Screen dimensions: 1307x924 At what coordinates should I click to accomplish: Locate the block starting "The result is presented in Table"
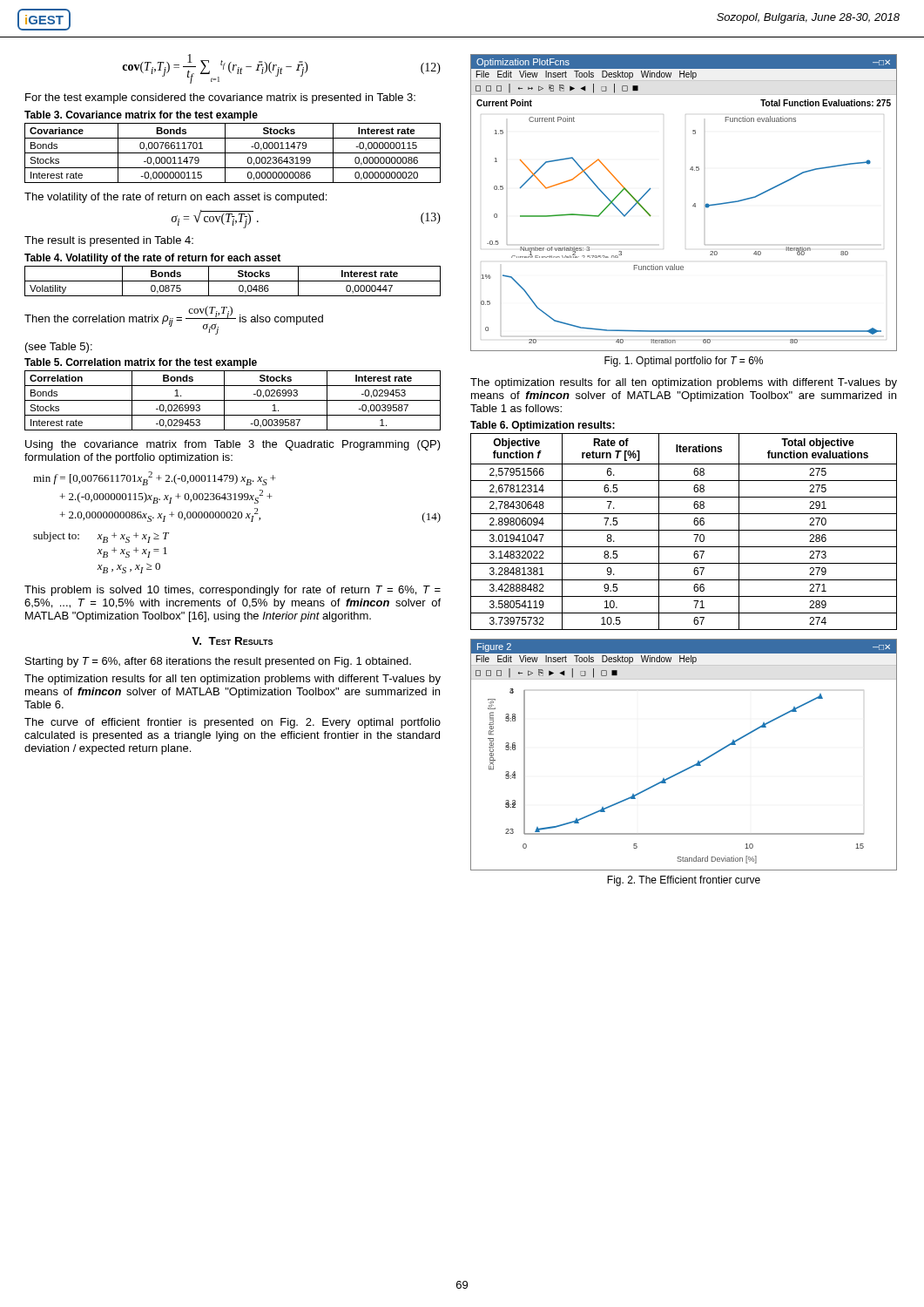109,240
